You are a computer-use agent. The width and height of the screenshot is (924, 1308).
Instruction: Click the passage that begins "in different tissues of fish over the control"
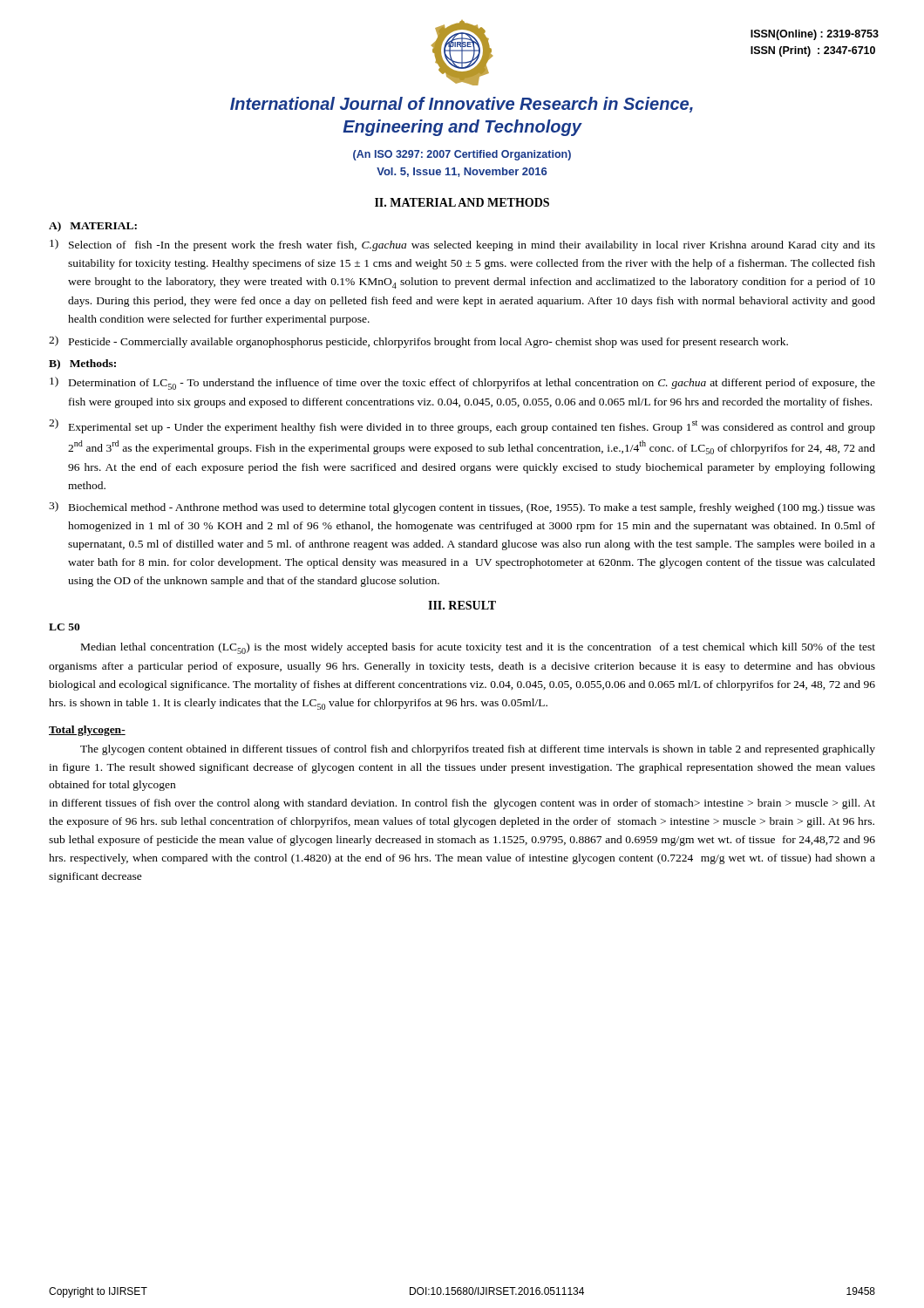coord(462,839)
